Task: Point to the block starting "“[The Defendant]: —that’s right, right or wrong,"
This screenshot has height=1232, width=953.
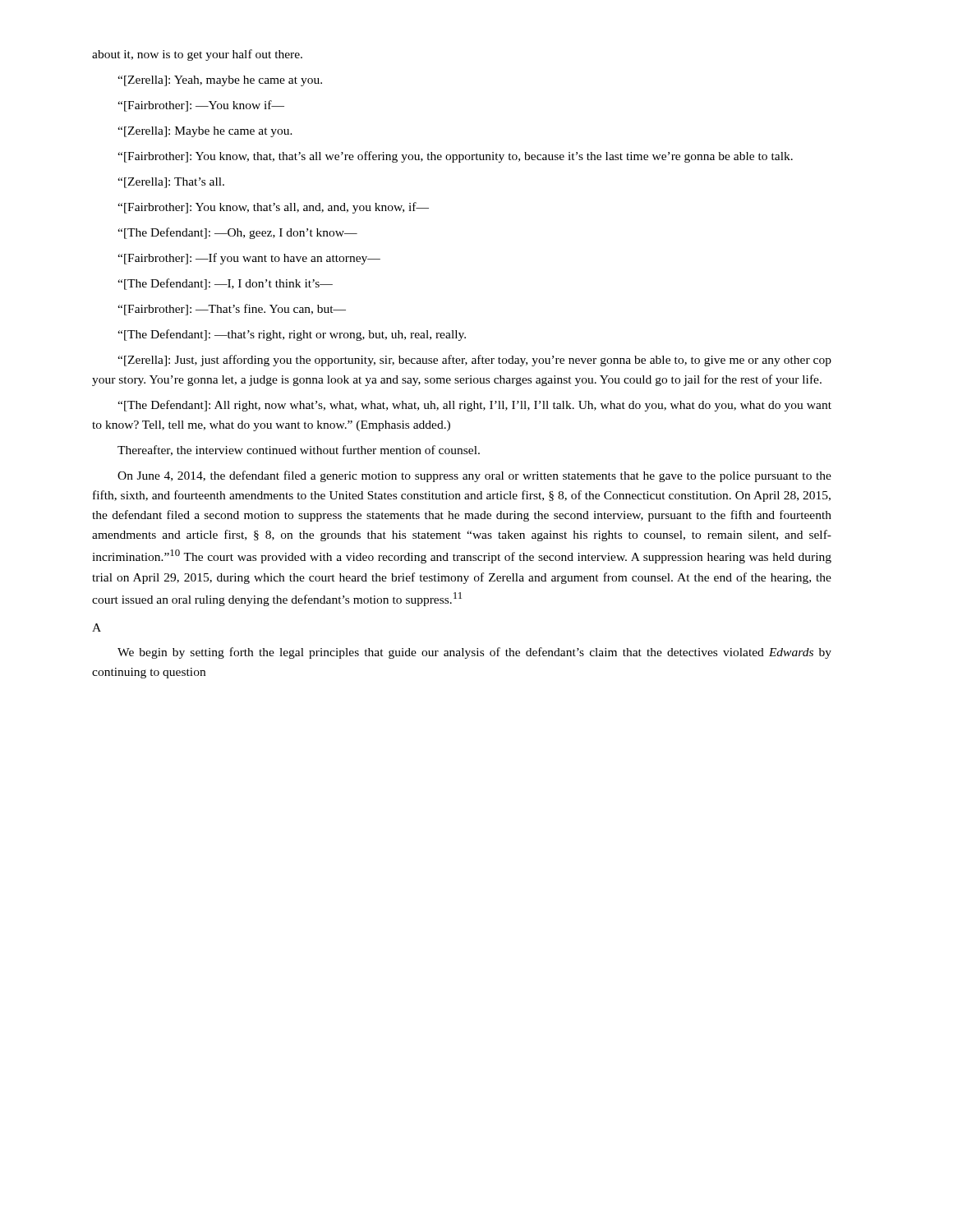Action: click(x=462, y=334)
